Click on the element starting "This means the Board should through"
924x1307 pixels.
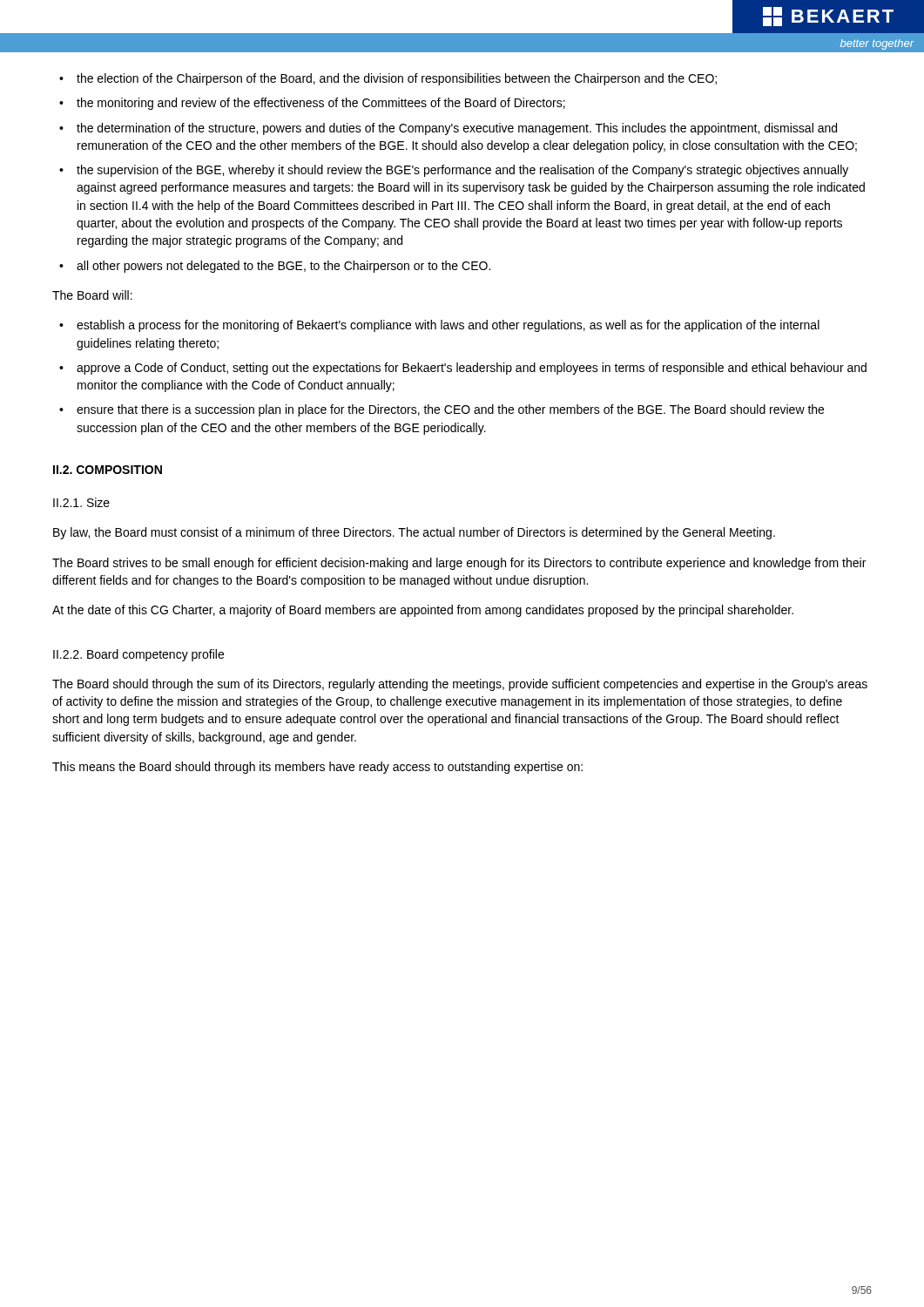[462, 767]
